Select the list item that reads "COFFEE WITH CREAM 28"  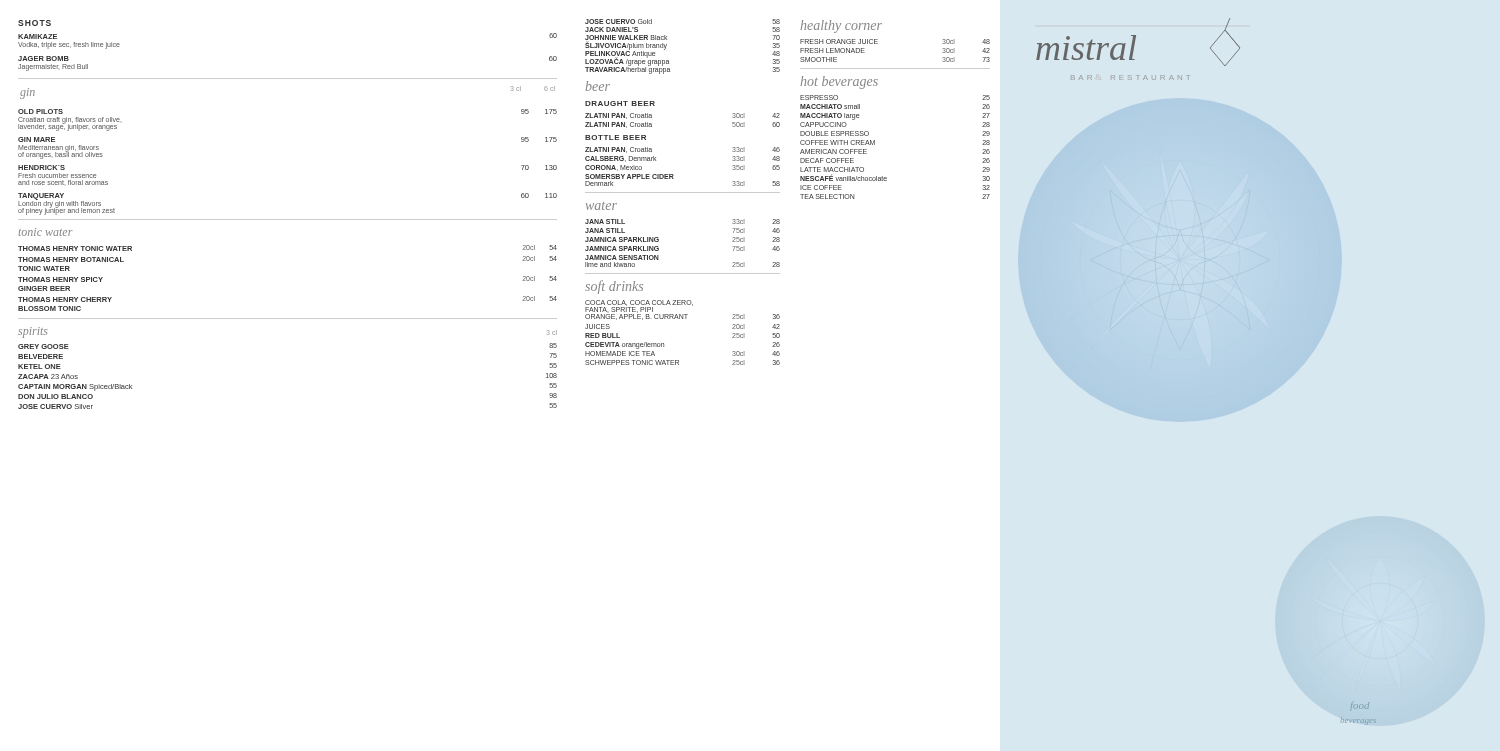click(x=836, y=142)
